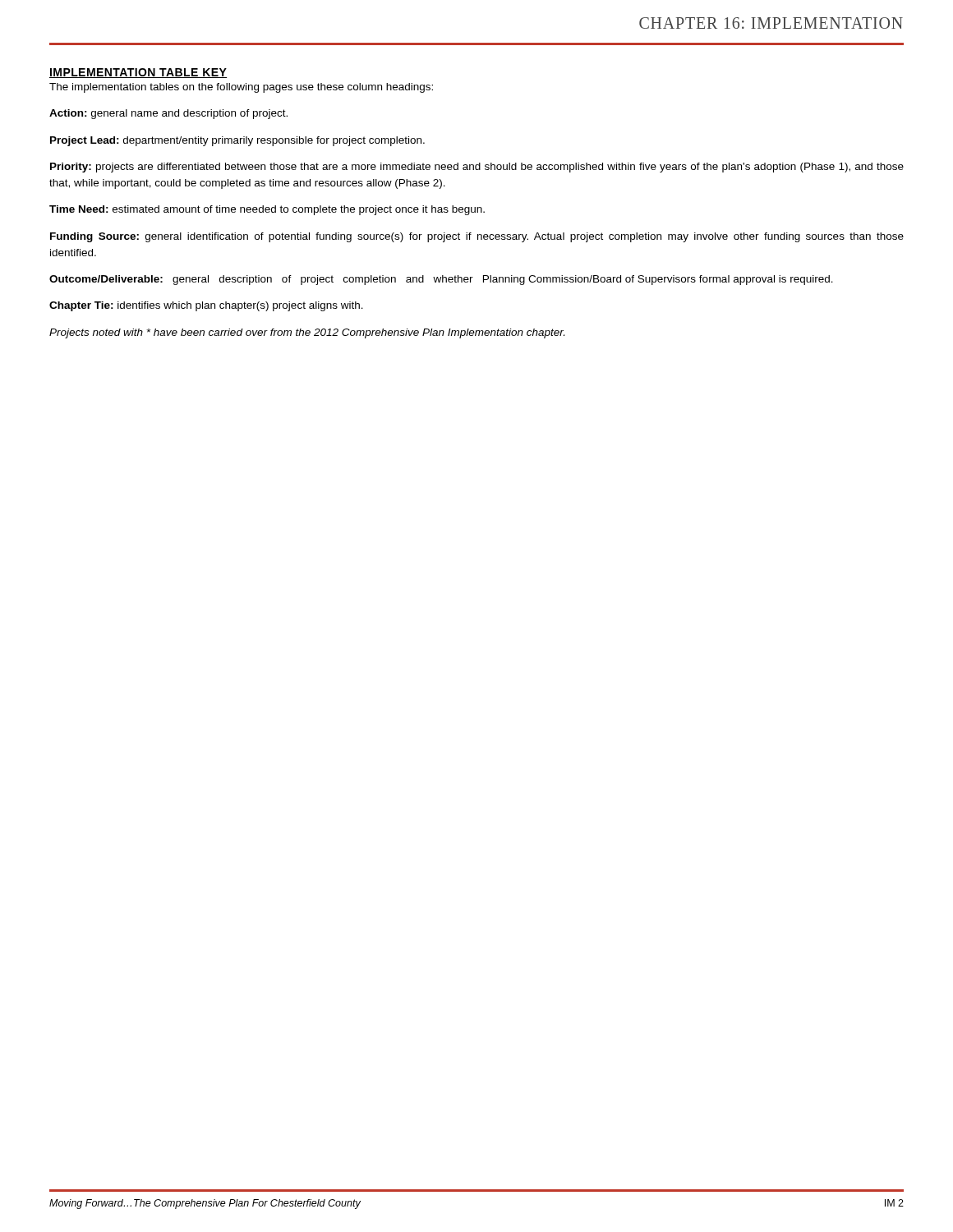
Task: Select the text block containing "Outcome/Deliverable: general description of project completion"
Action: [441, 279]
